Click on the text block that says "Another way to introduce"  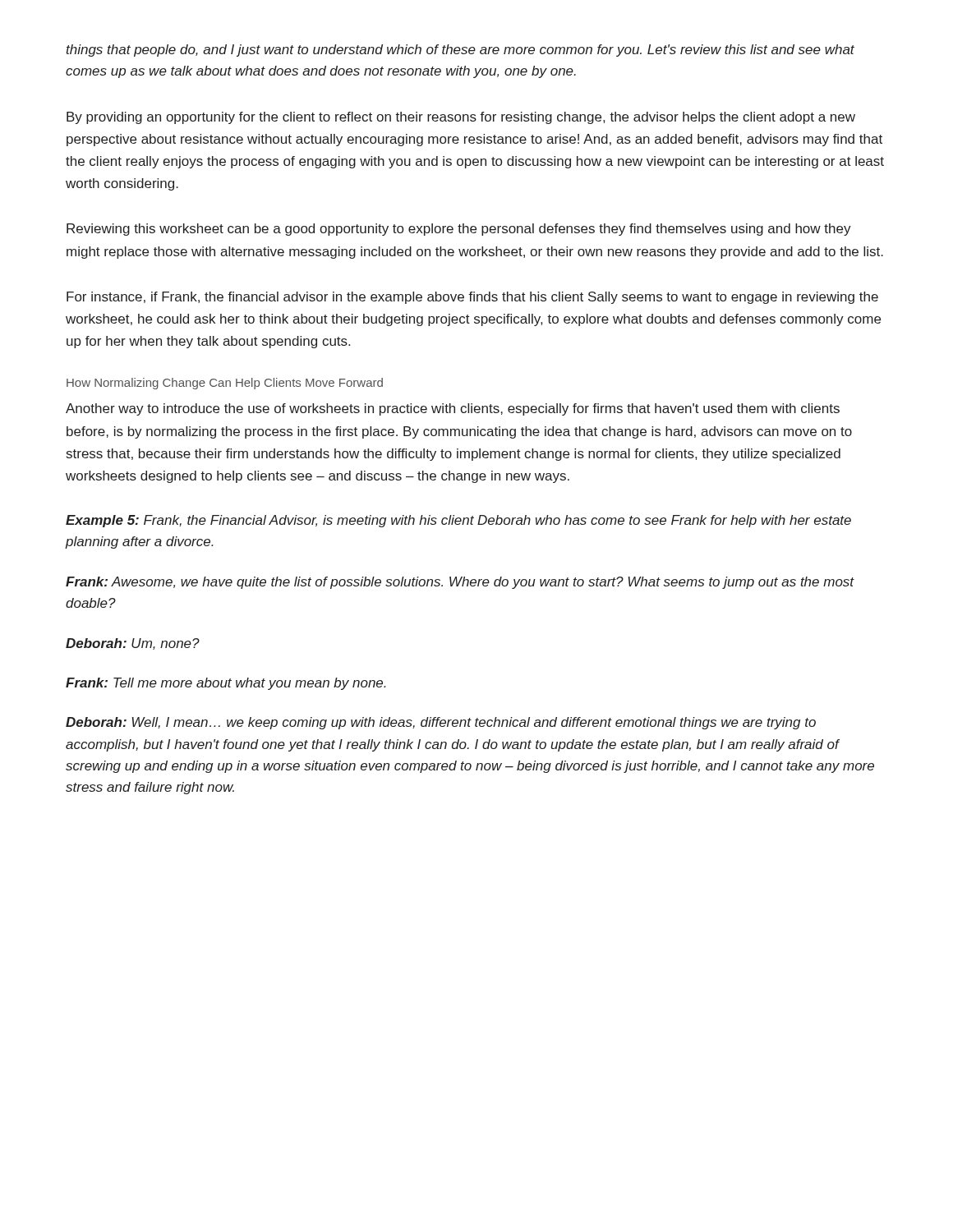pyautogui.click(x=459, y=442)
